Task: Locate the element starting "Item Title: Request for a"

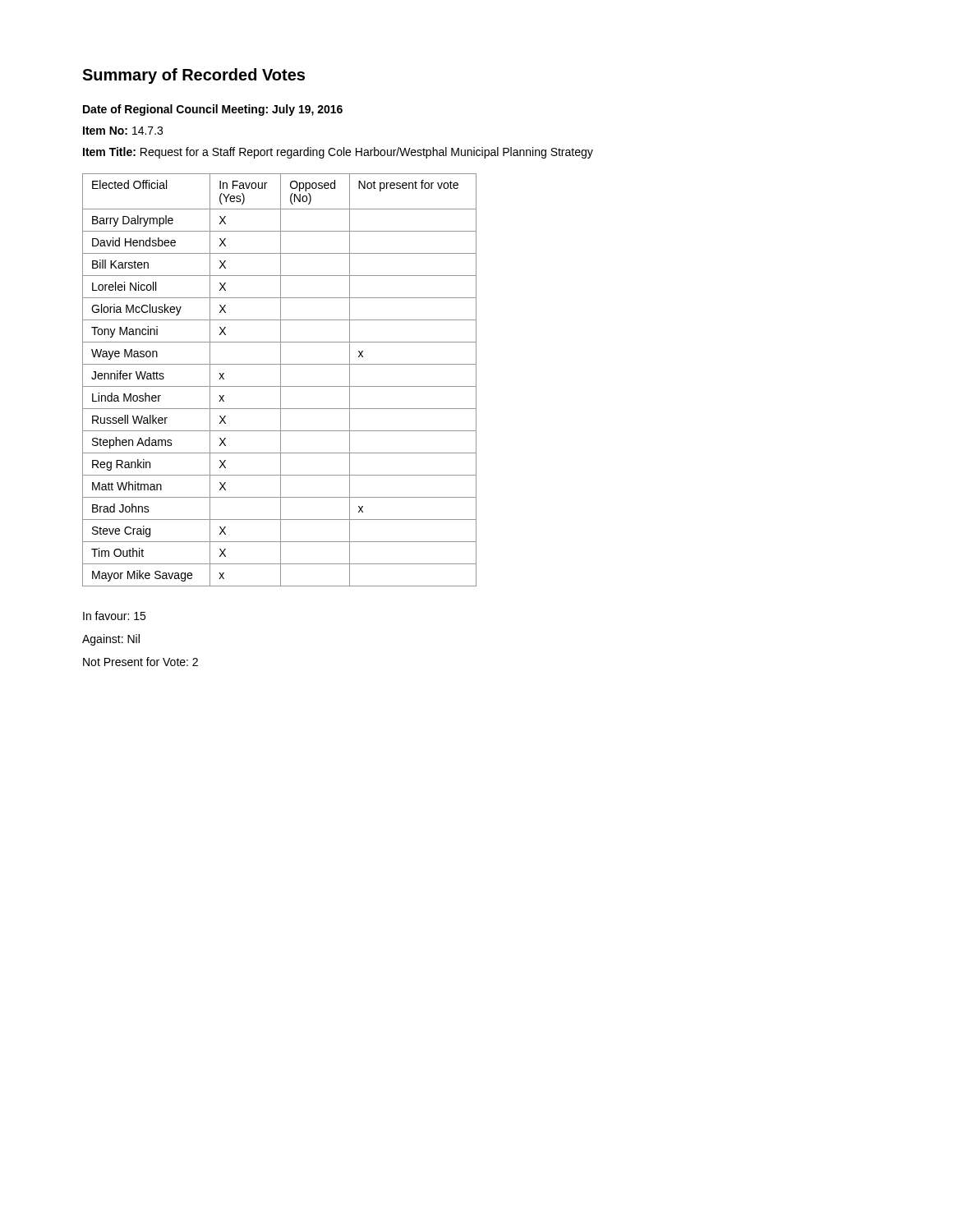Action: 338,152
